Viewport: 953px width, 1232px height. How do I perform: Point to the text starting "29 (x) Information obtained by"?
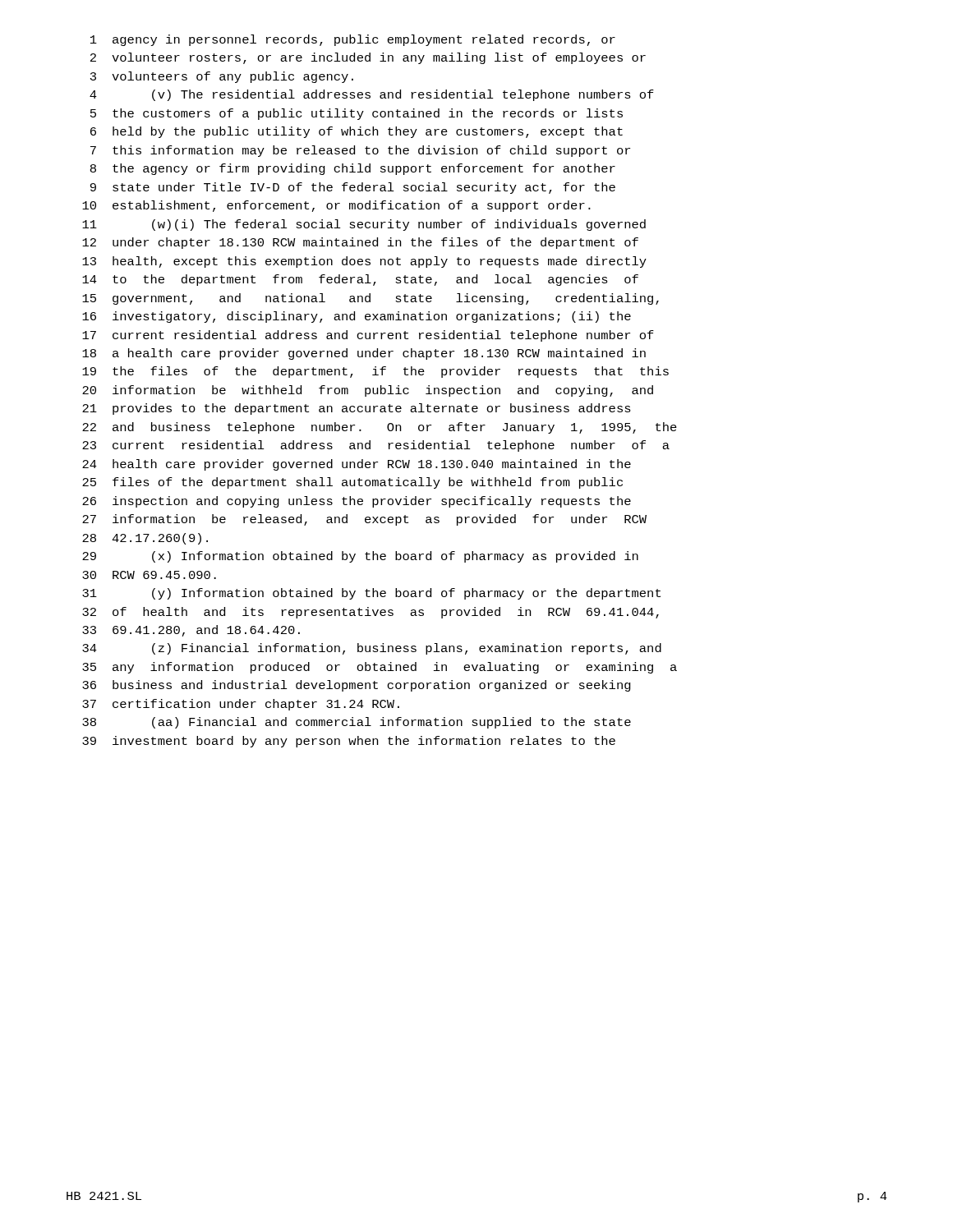[476, 566]
